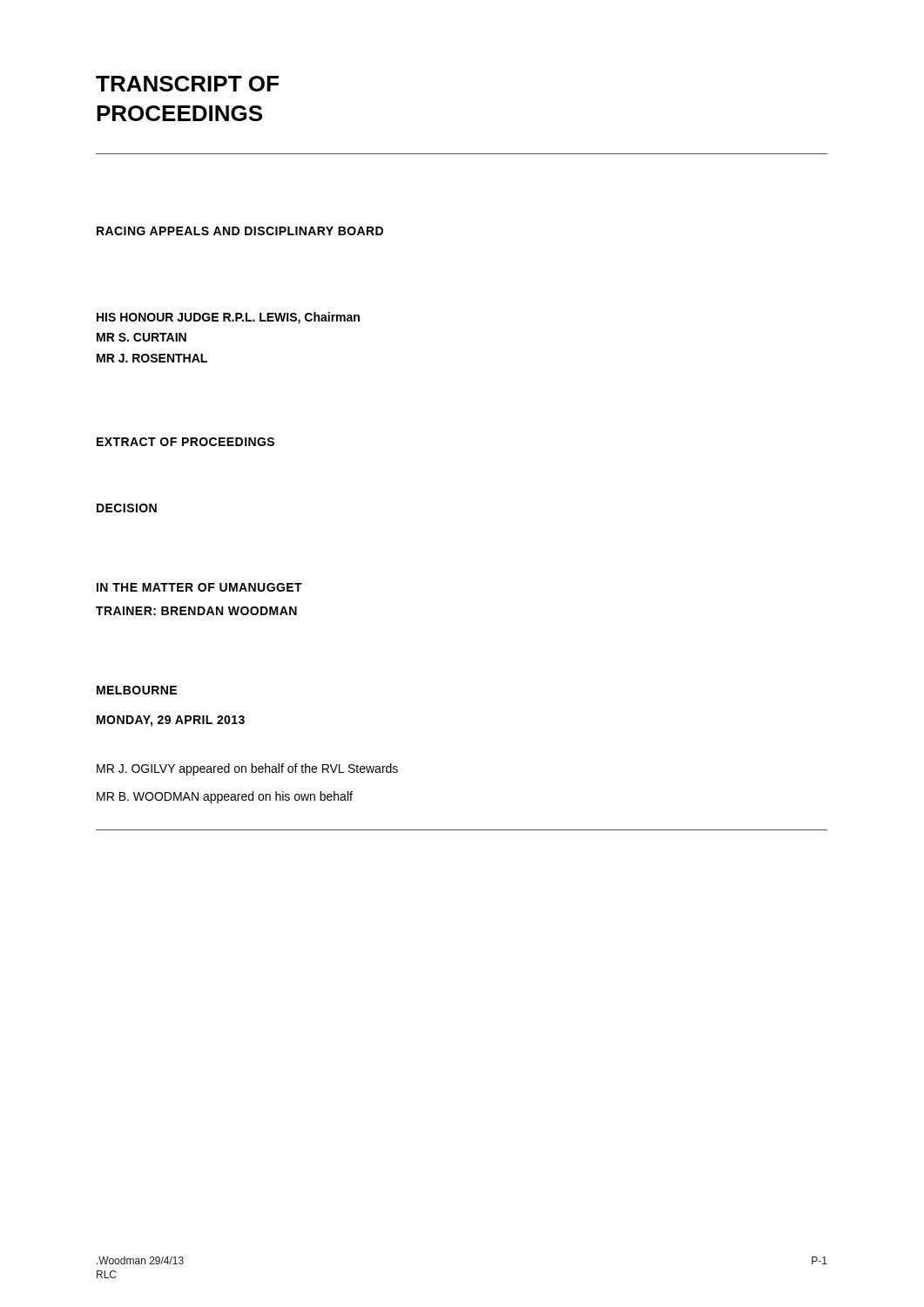Point to the text starting "MR B. WOODMAN appeared on"
Screen dimensions: 1307x924
tap(224, 797)
